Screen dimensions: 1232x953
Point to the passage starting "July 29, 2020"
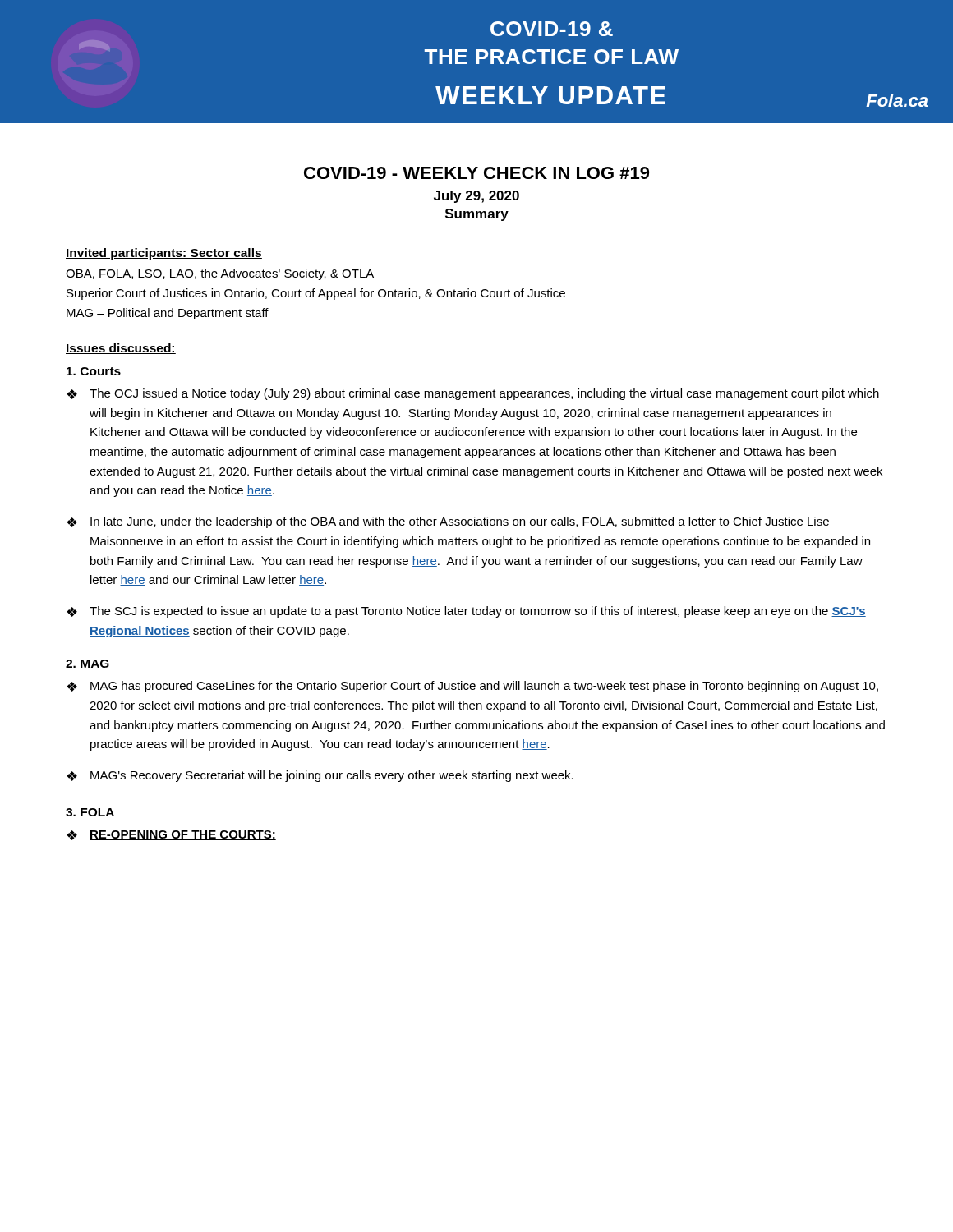[476, 196]
